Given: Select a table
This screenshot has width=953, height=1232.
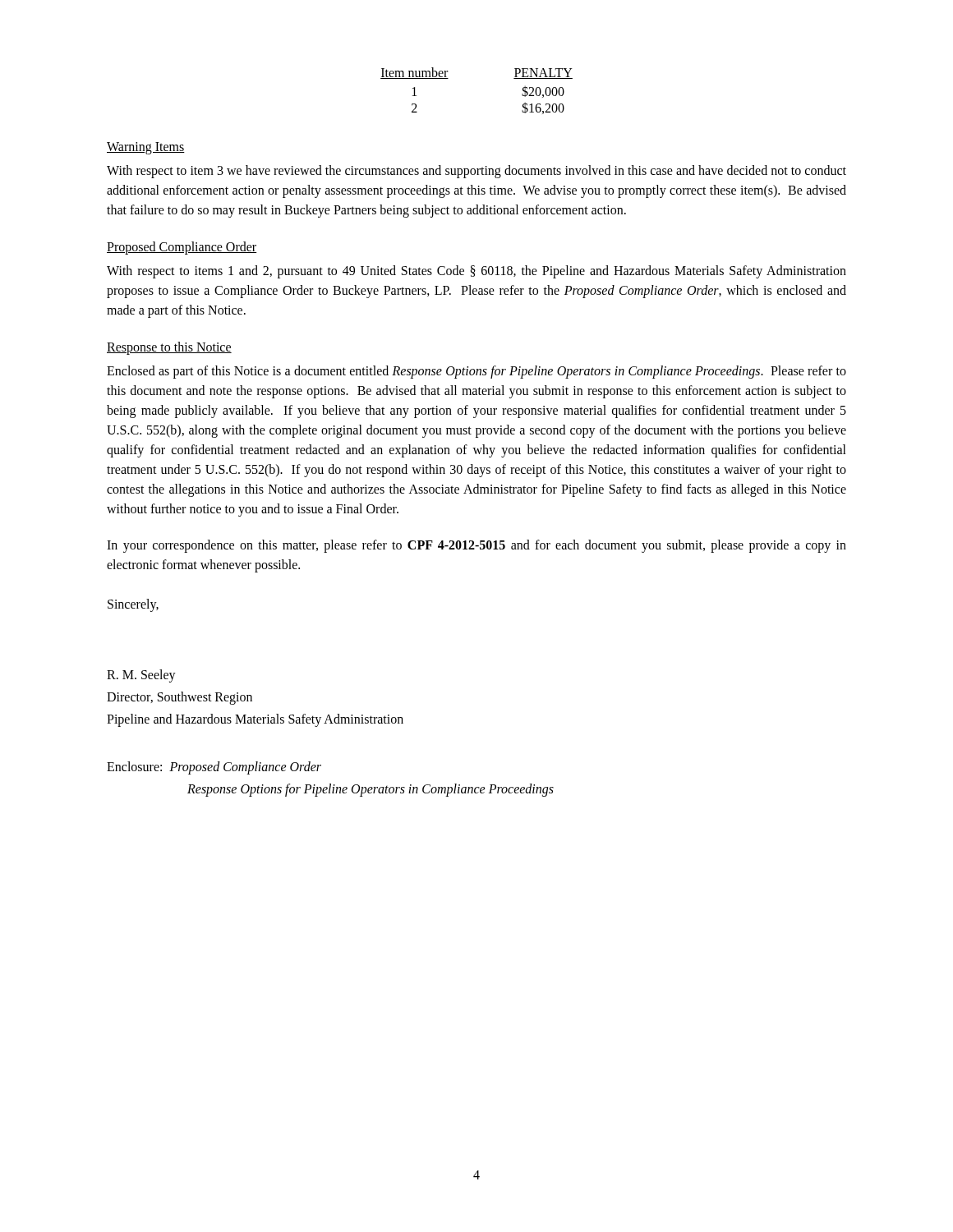Looking at the screenshot, I should pos(476,91).
